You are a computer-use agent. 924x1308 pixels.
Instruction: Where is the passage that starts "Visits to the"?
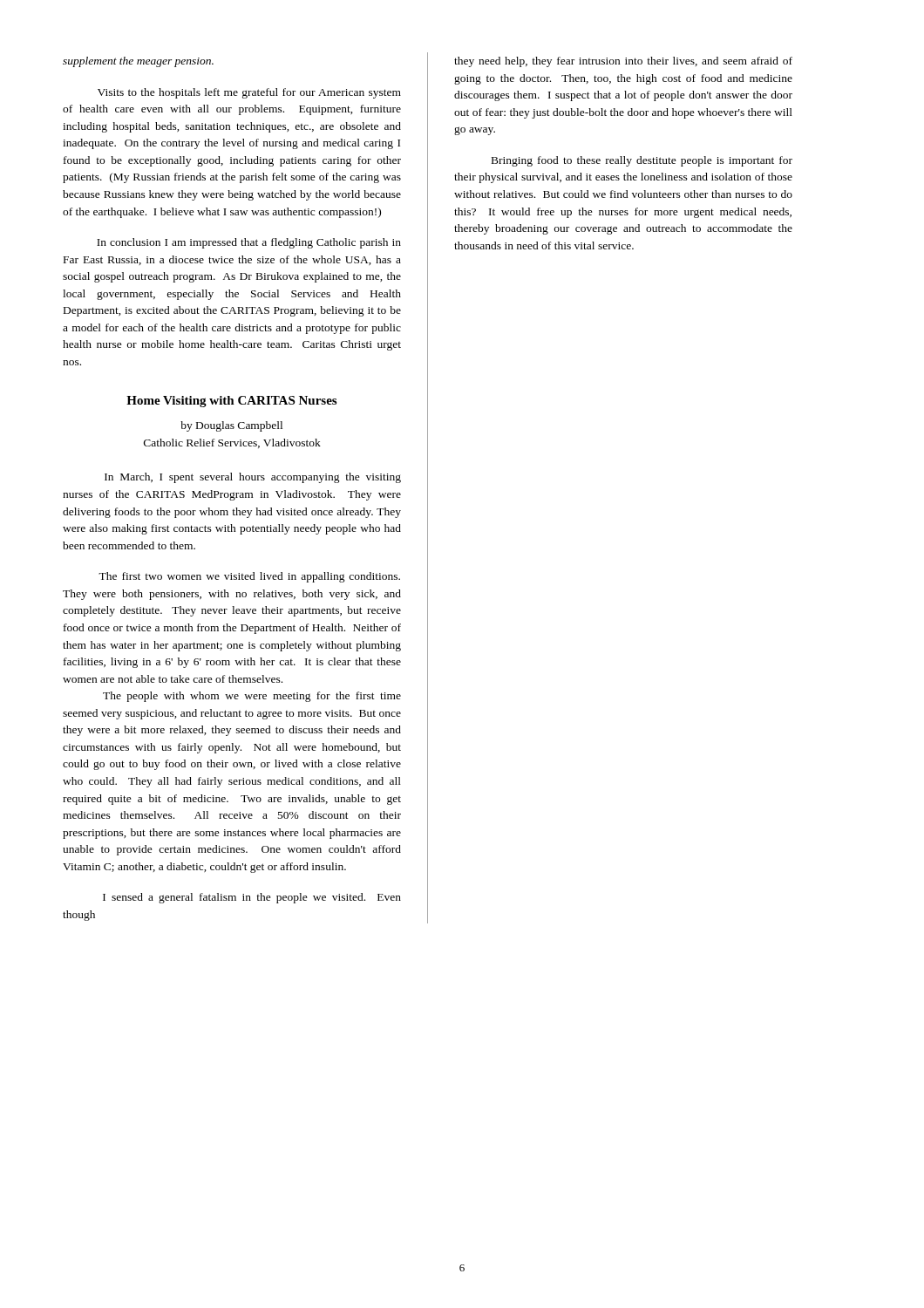click(x=232, y=152)
